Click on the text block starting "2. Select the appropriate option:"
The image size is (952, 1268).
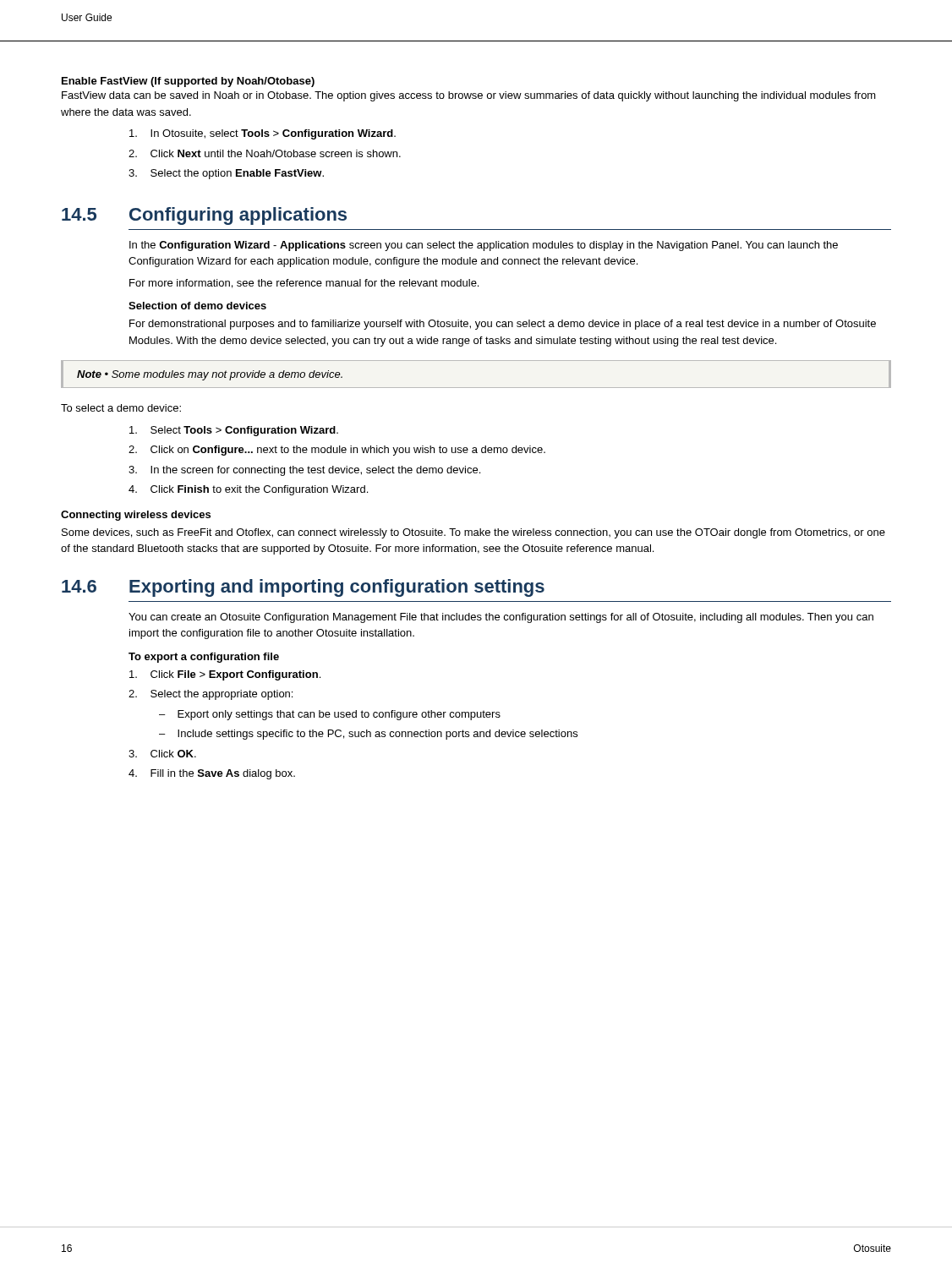pos(211,694)
